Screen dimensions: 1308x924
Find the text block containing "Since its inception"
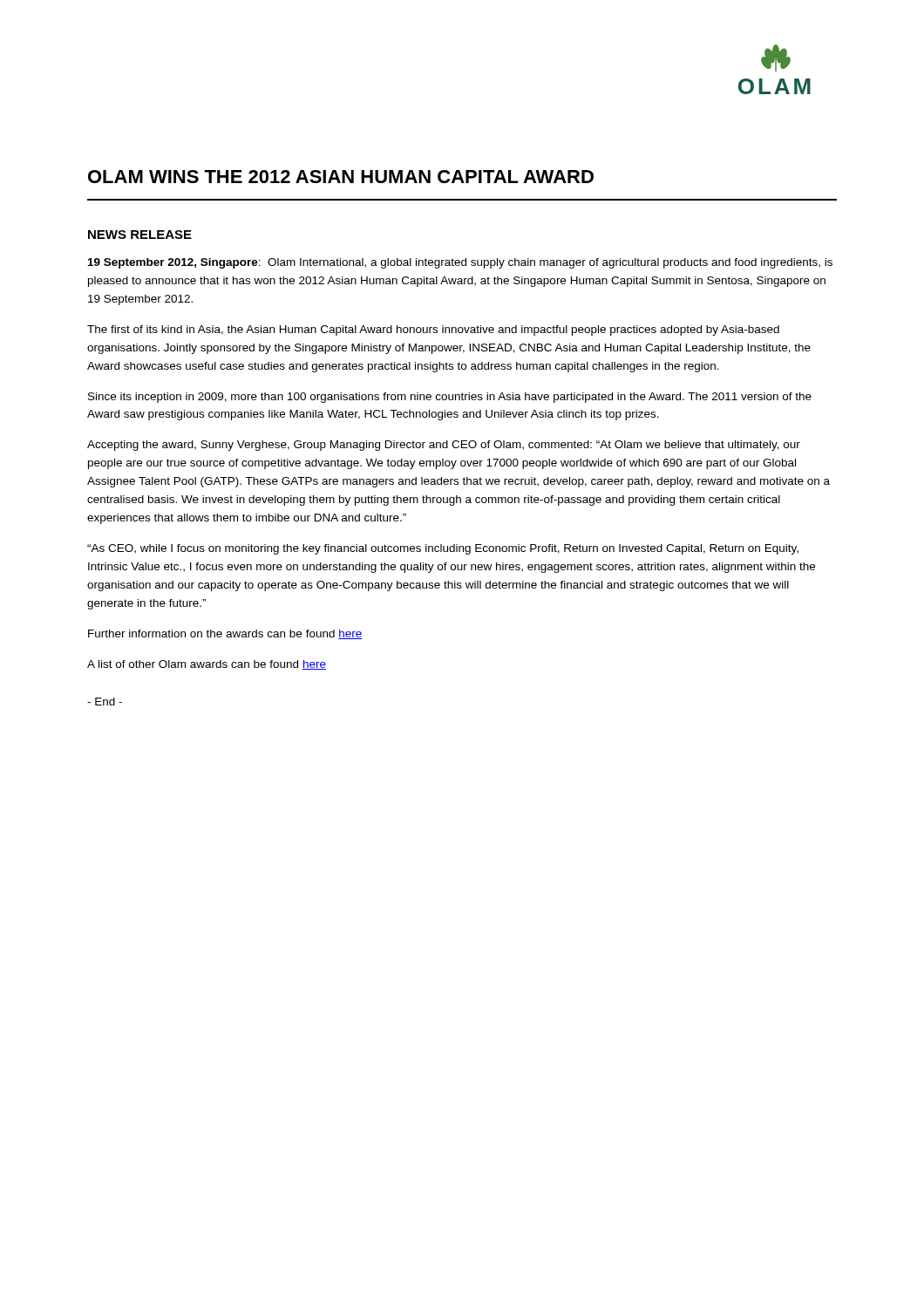tap(449, 405)
